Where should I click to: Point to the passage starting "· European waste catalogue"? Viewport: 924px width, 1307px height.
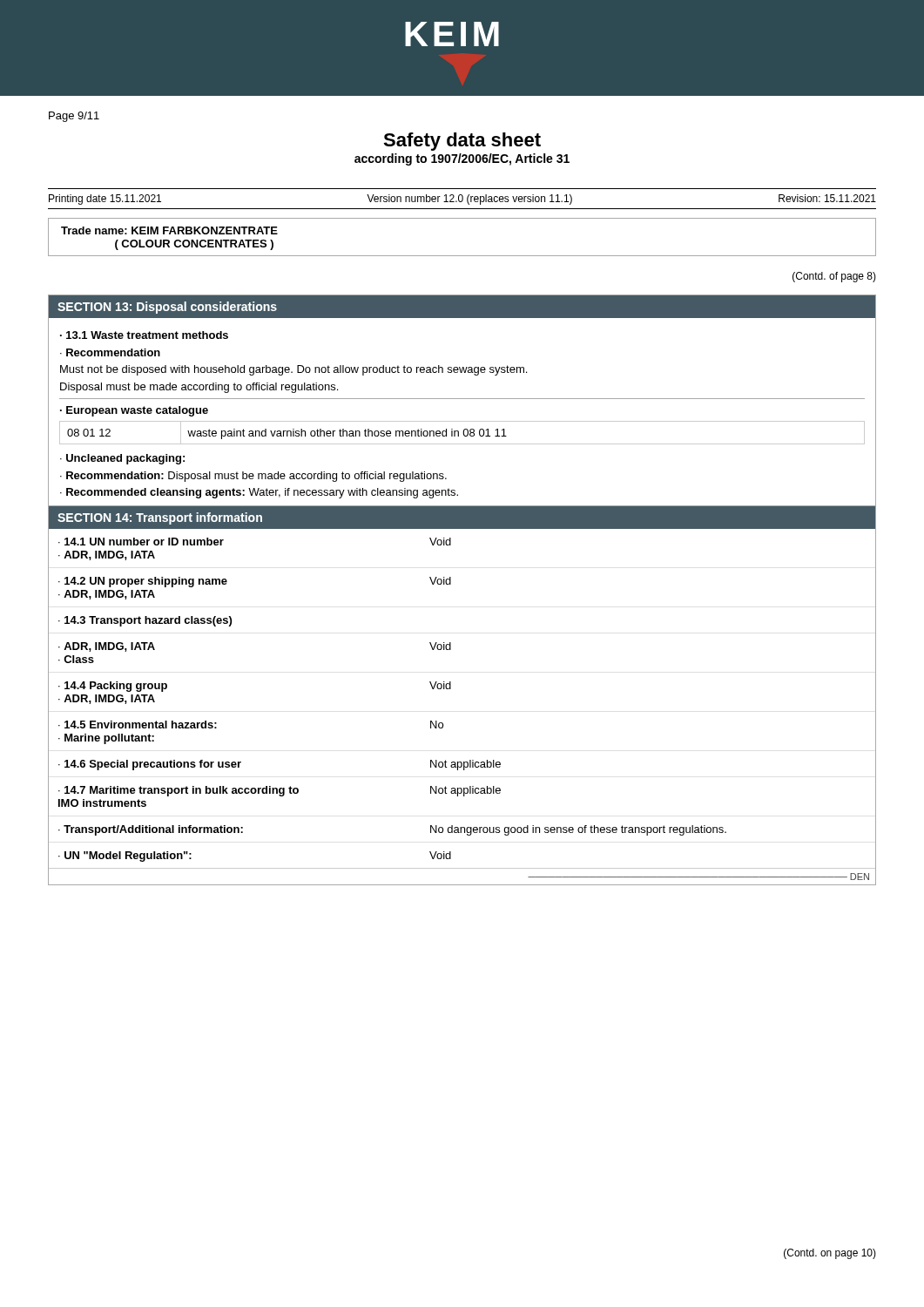(134, 410)
